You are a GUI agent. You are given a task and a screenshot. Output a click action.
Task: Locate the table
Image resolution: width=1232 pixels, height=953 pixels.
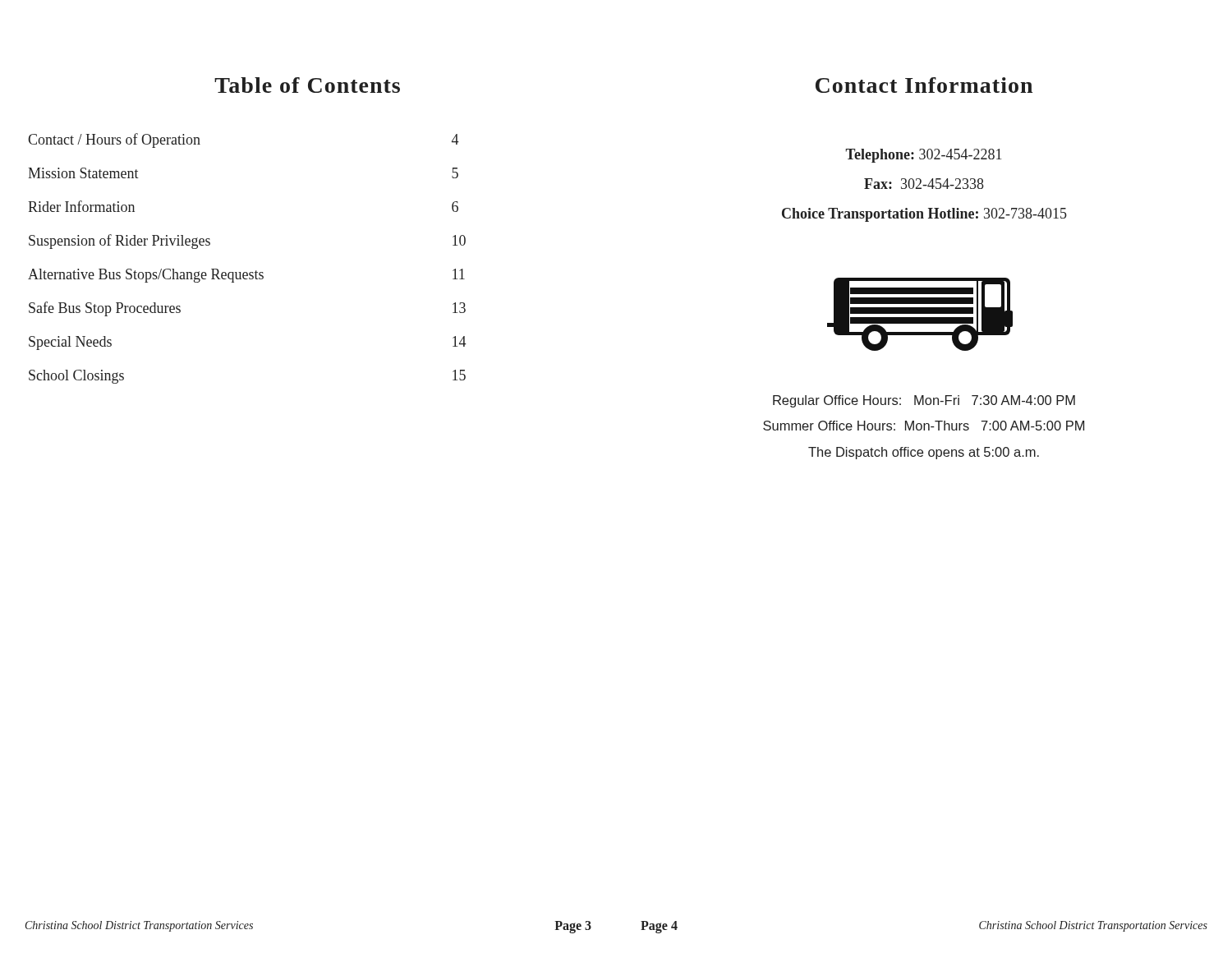308,258
